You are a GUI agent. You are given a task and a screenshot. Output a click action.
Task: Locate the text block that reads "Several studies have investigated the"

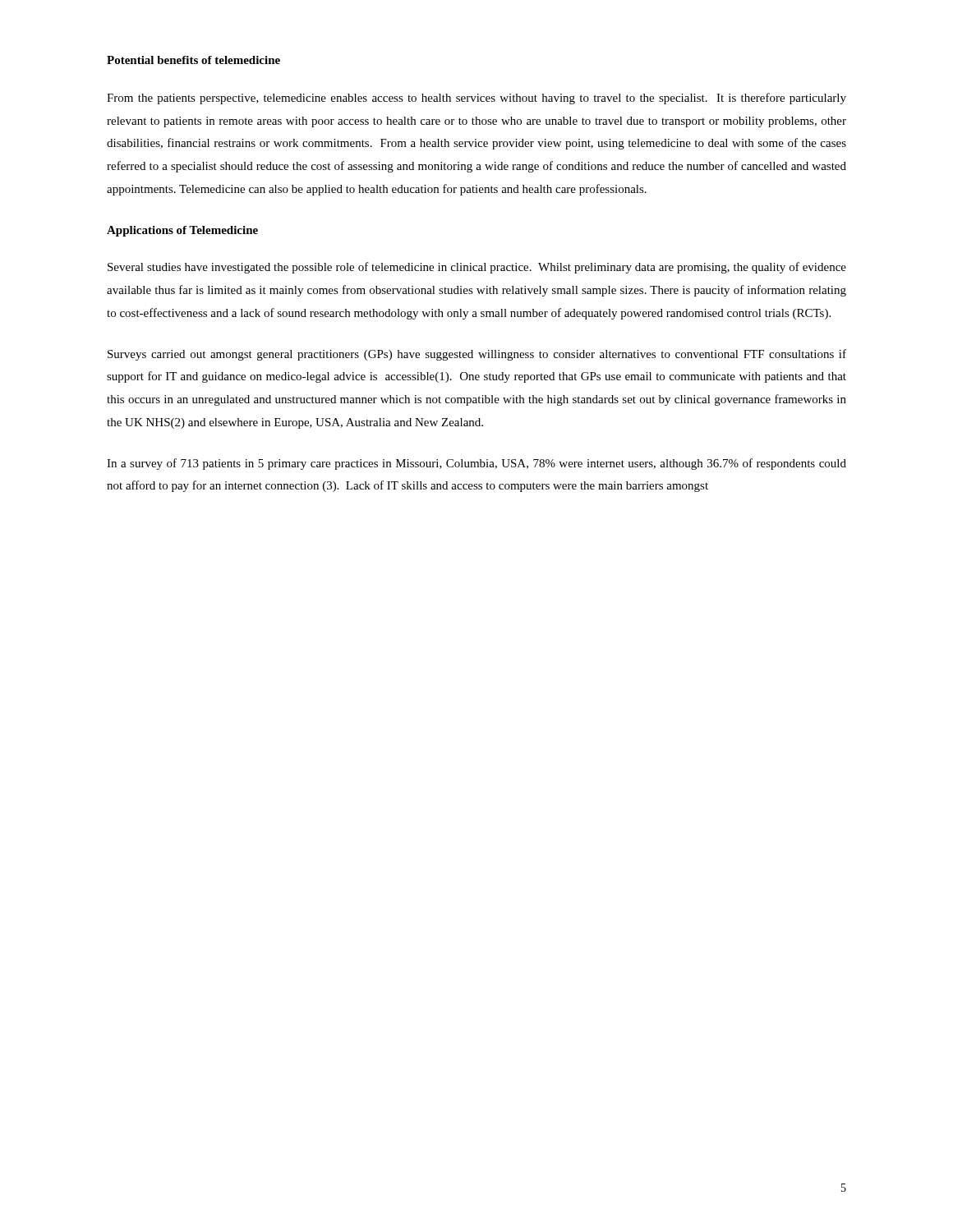(x=476, y=290)
